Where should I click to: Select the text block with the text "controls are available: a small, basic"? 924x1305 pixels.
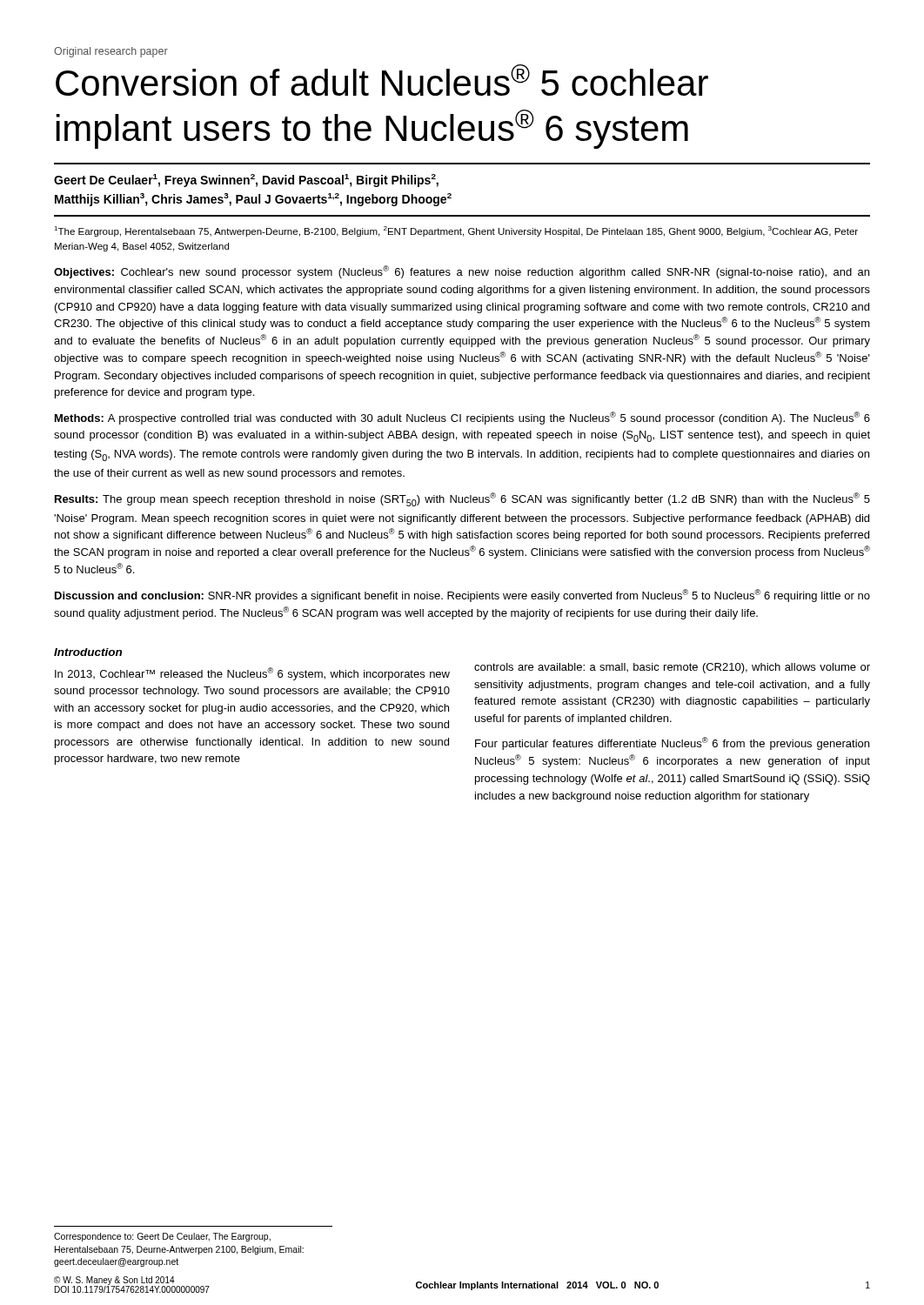(x=672, y=693)
